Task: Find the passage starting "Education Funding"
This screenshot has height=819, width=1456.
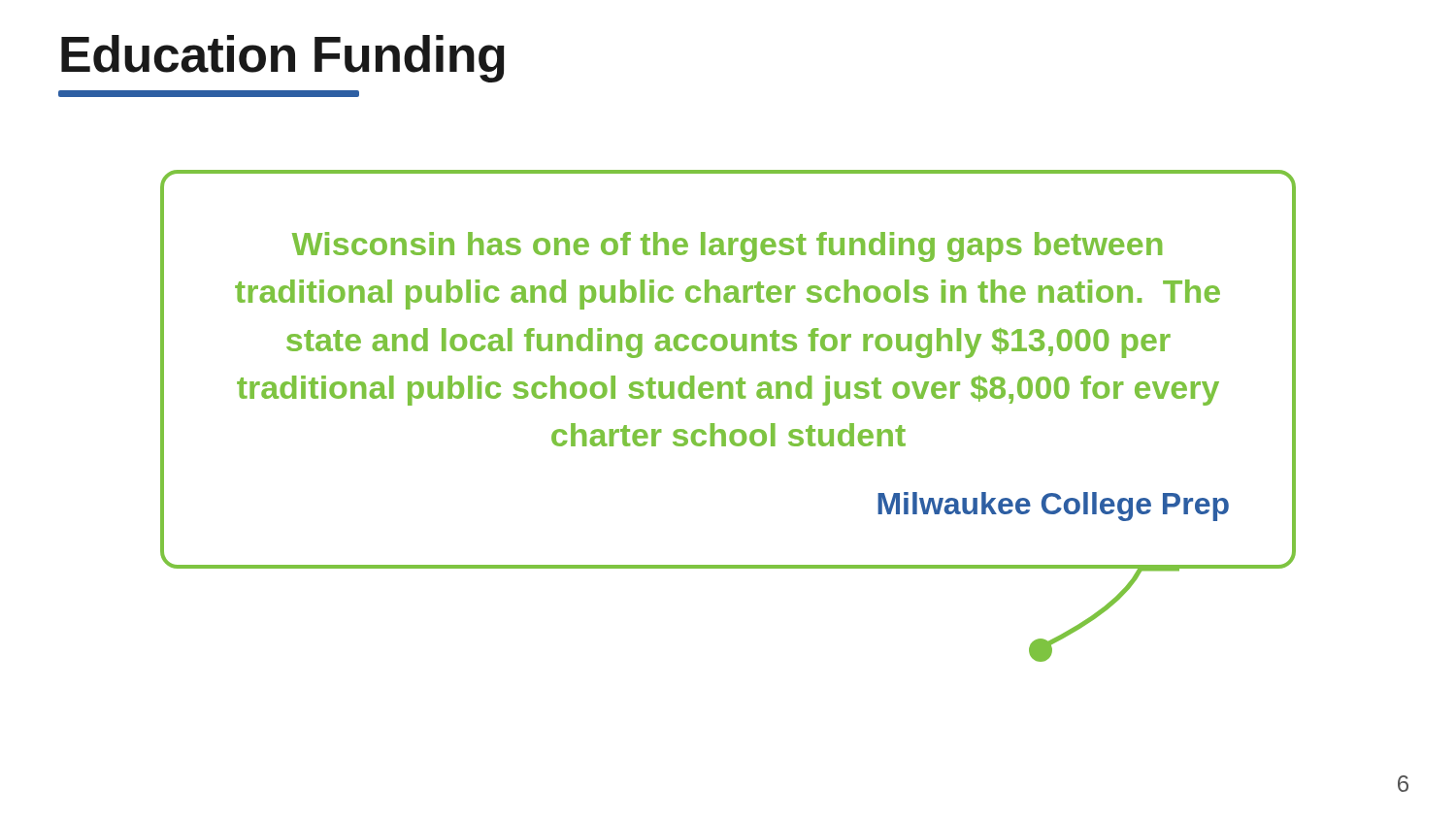Action: pyautogui.click(x=283, y=62)
